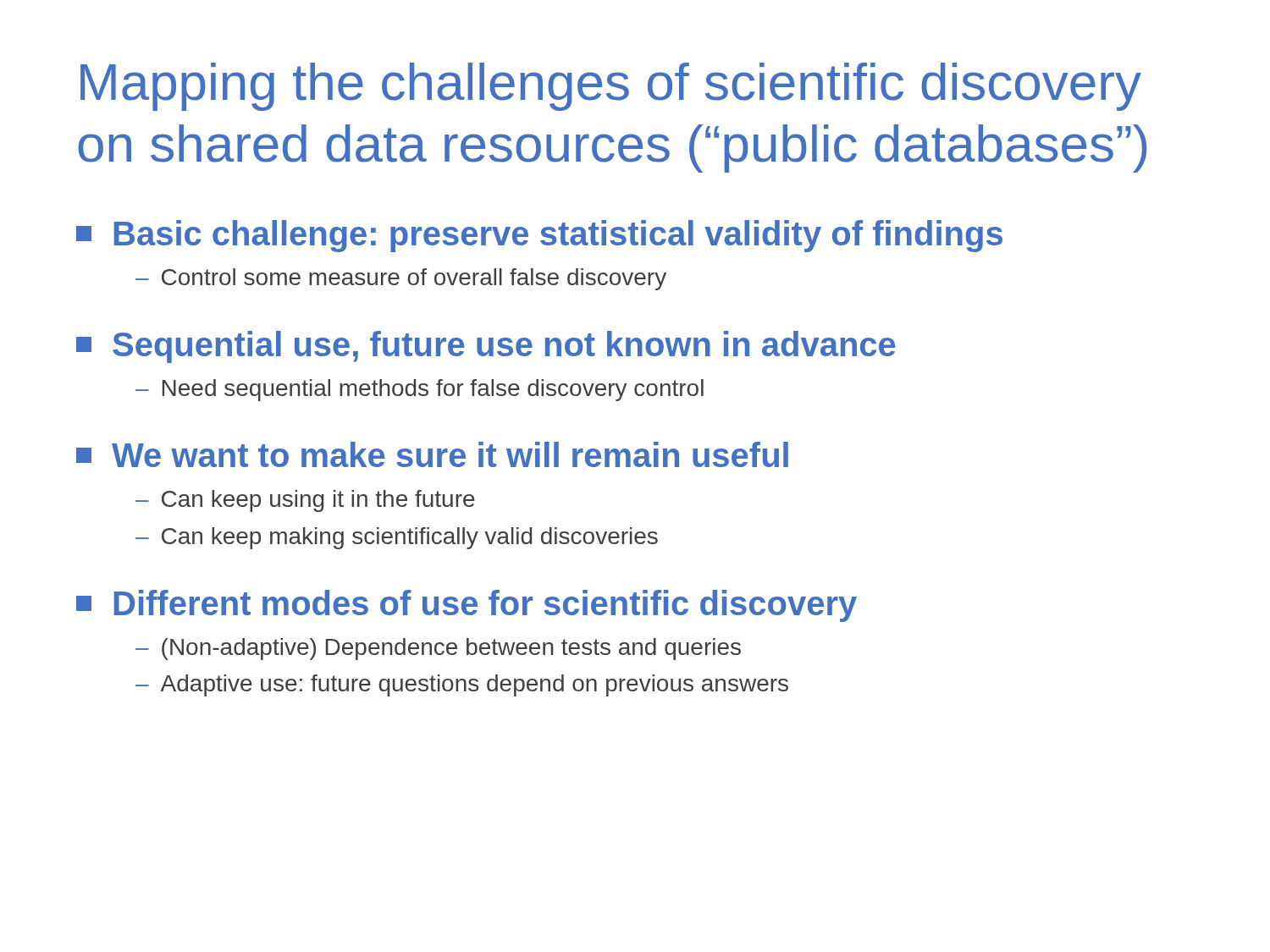This screenshot has width=1270, height=952.
Task: Click on the list item that reads "– Adaptive use: future questions"
Action: coord(462,684)
